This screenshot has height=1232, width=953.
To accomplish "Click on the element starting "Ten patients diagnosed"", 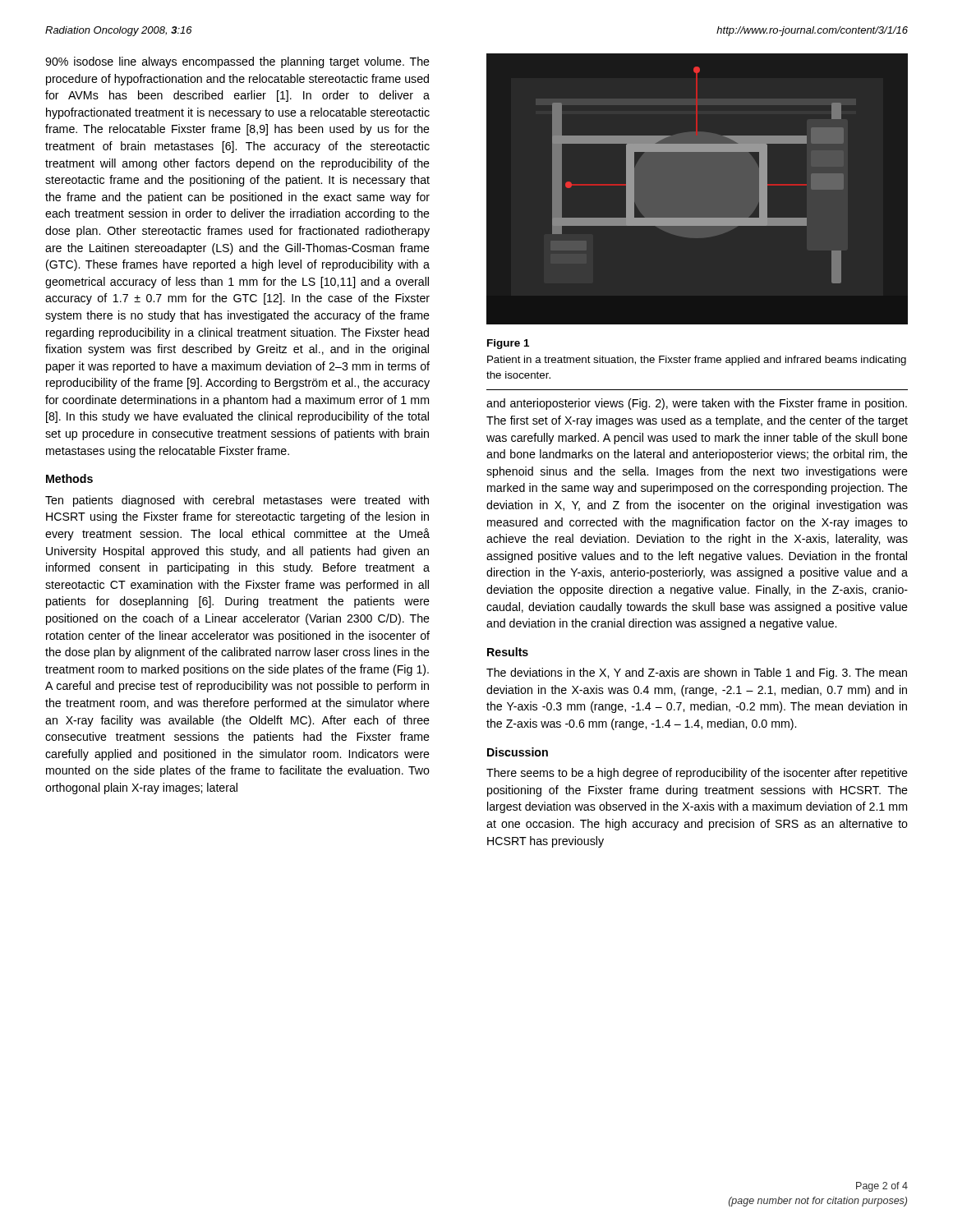I will [x=237, y=644].
